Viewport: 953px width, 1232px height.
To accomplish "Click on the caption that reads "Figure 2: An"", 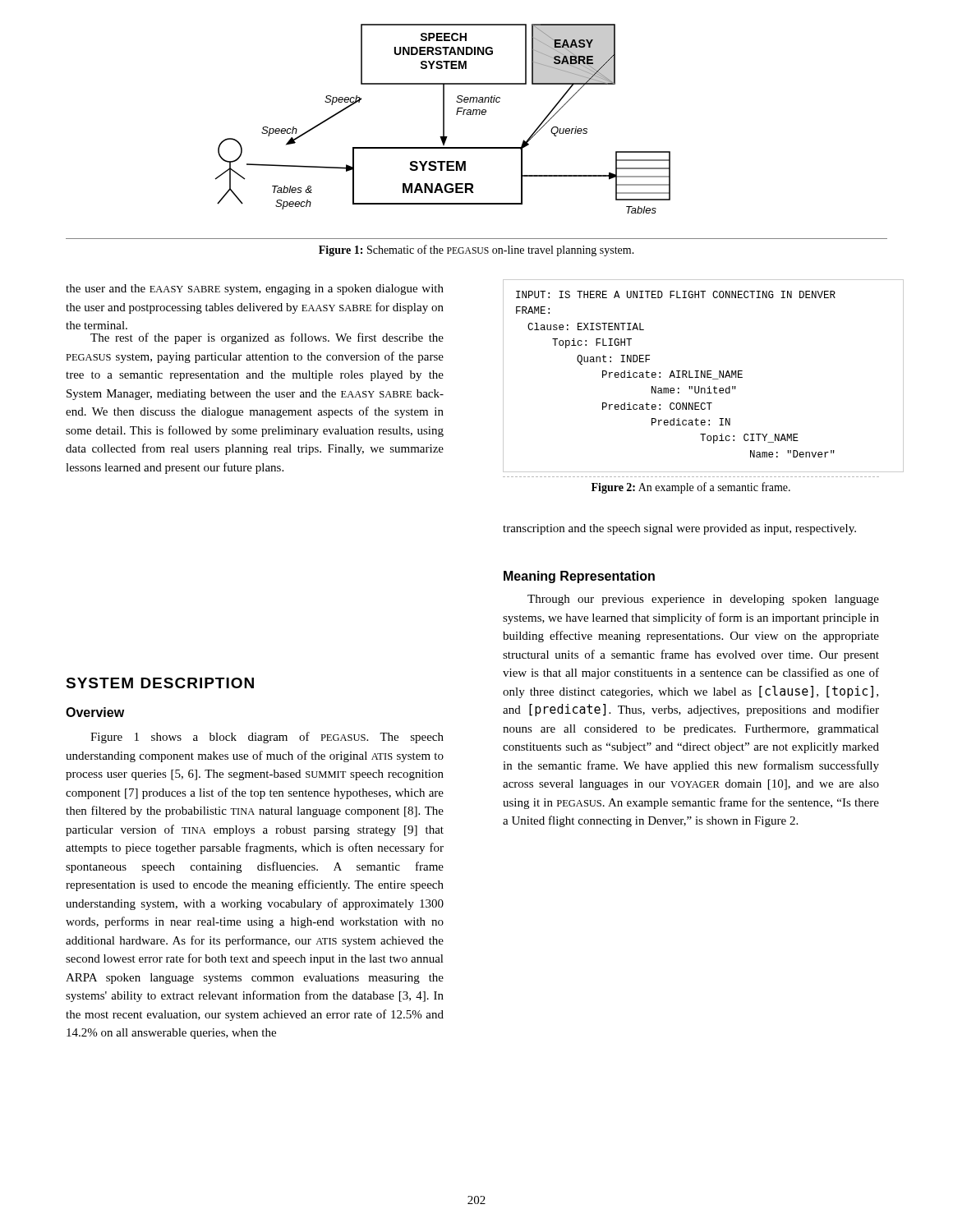I will 691,488.
